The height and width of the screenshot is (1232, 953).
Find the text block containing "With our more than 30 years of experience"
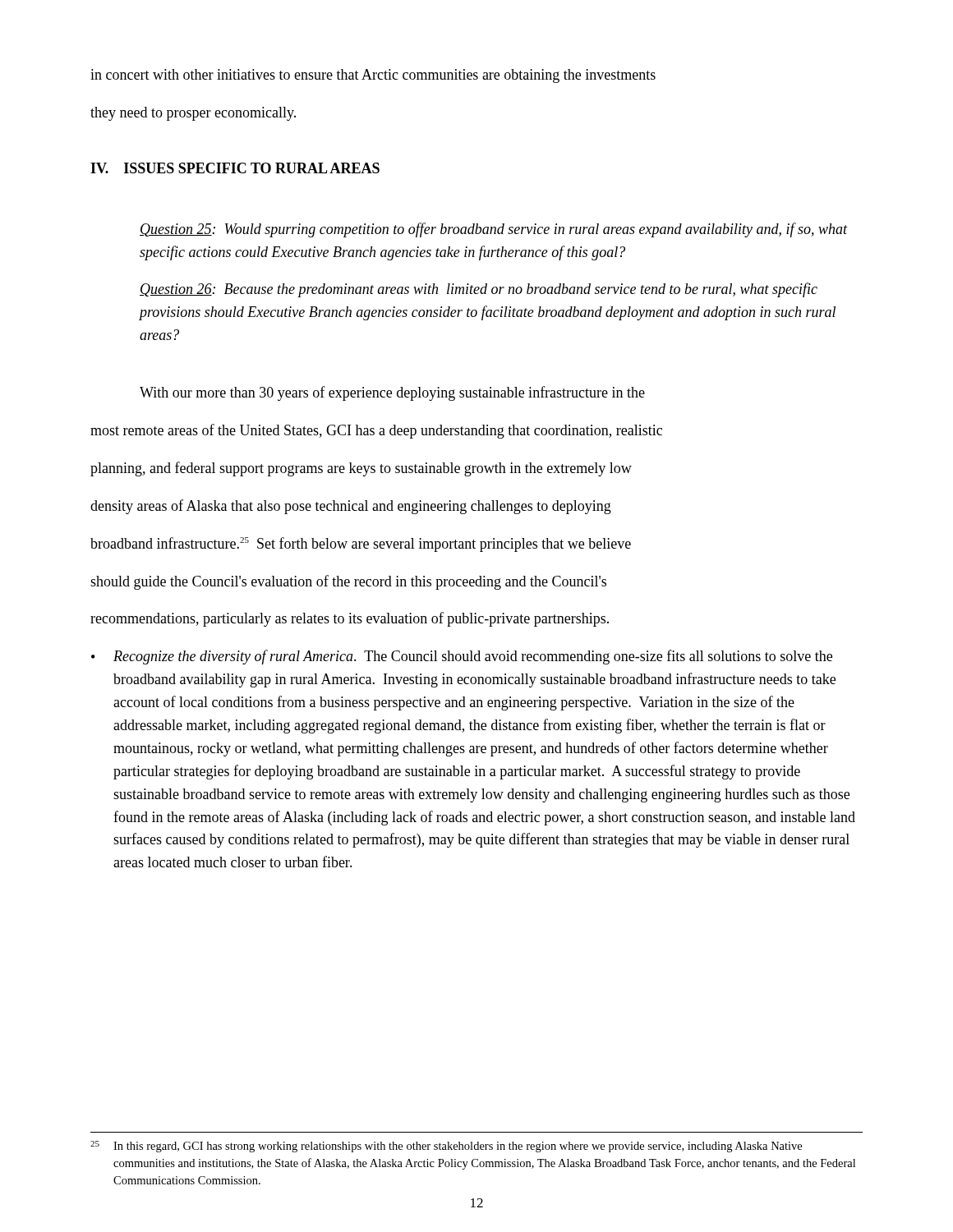(x=501, y=394)
